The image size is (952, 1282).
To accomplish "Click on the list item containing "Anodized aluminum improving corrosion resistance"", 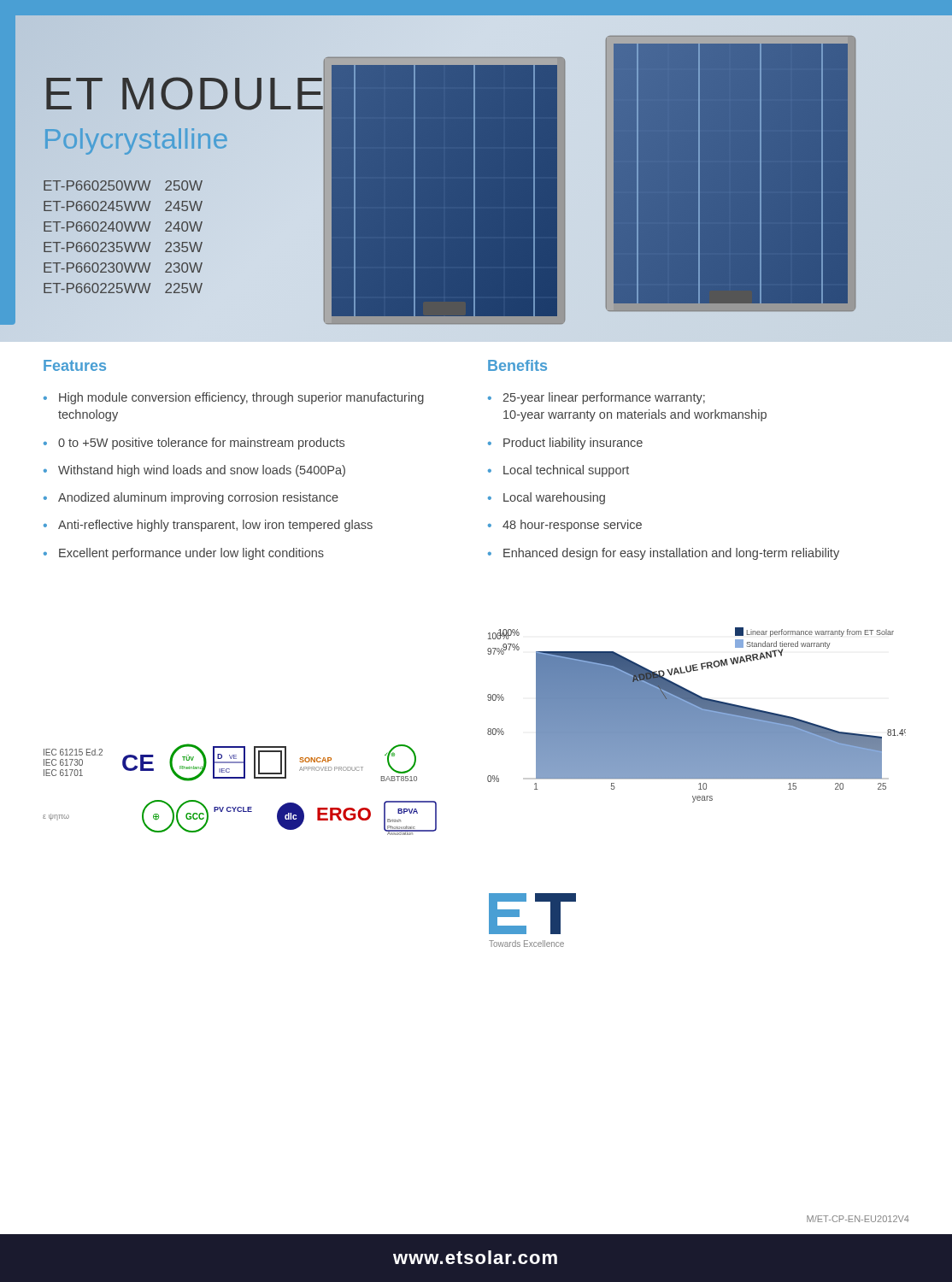I will pyautogui.click(x=198, y=498).
